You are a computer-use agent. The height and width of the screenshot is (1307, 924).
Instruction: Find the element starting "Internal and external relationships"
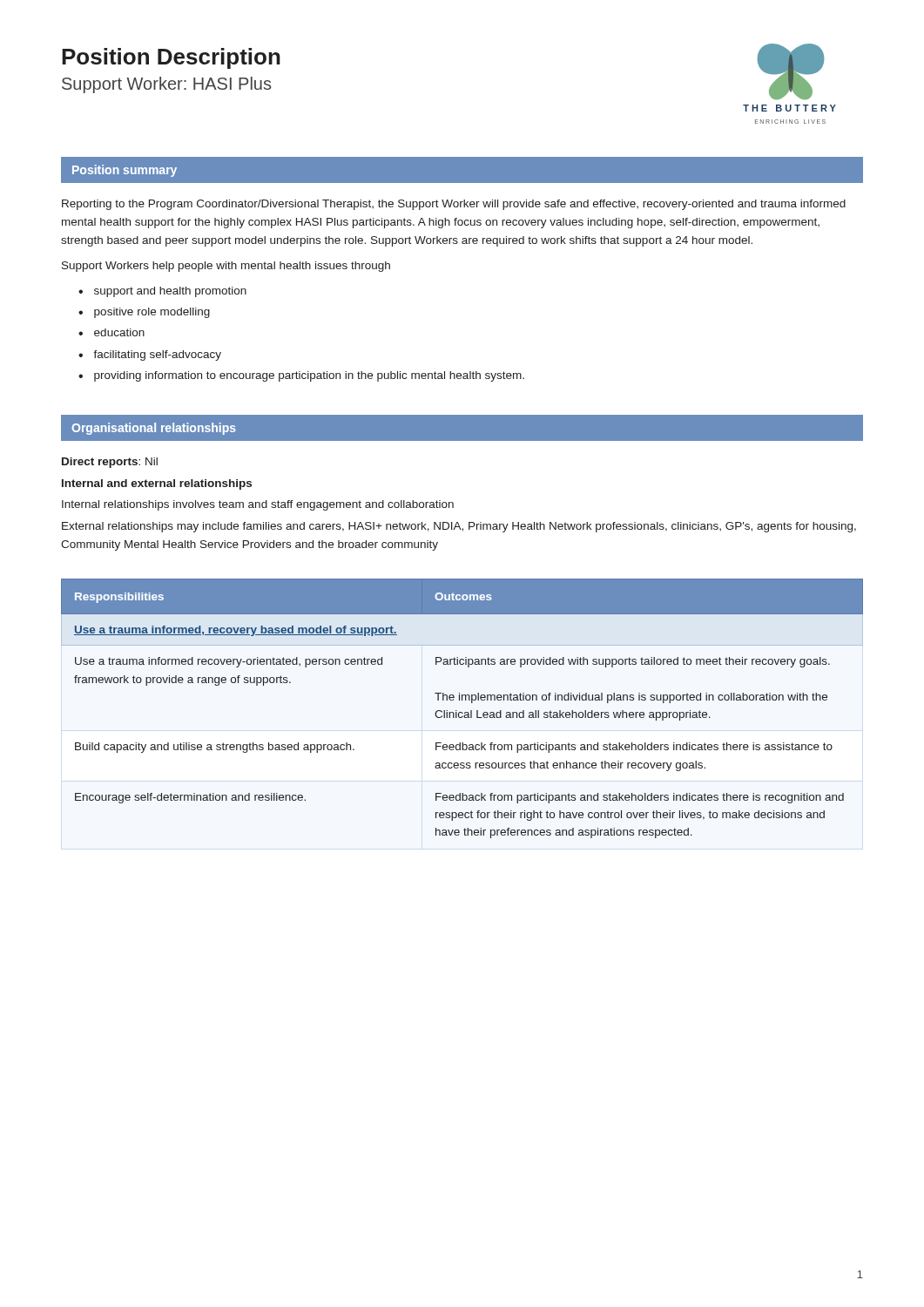[157, 483]
